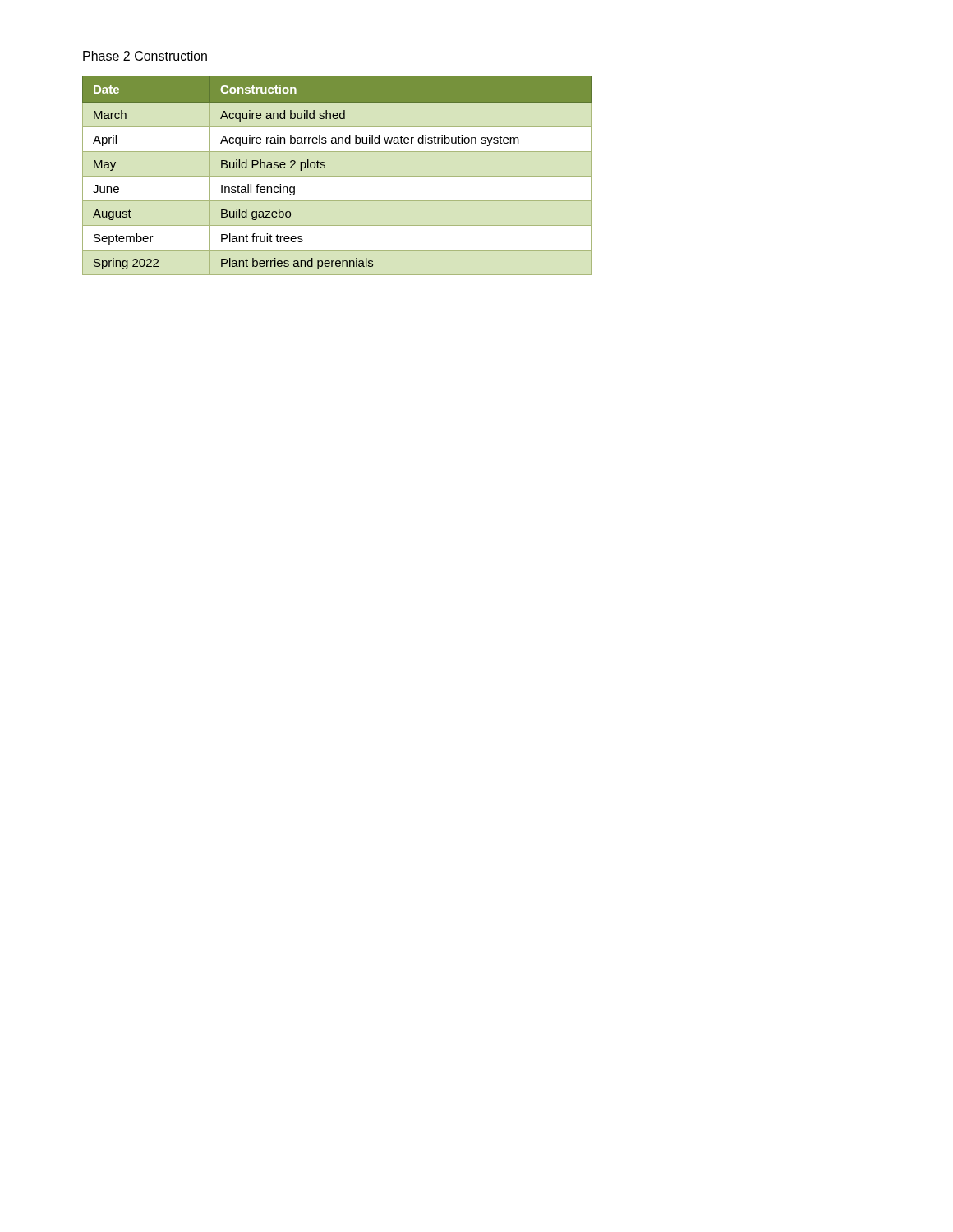The image size is (953, 1232).
Task: Click on the table containing "Plant berries and perennials"
Action: pyautogui.click(x=370, y=175)
